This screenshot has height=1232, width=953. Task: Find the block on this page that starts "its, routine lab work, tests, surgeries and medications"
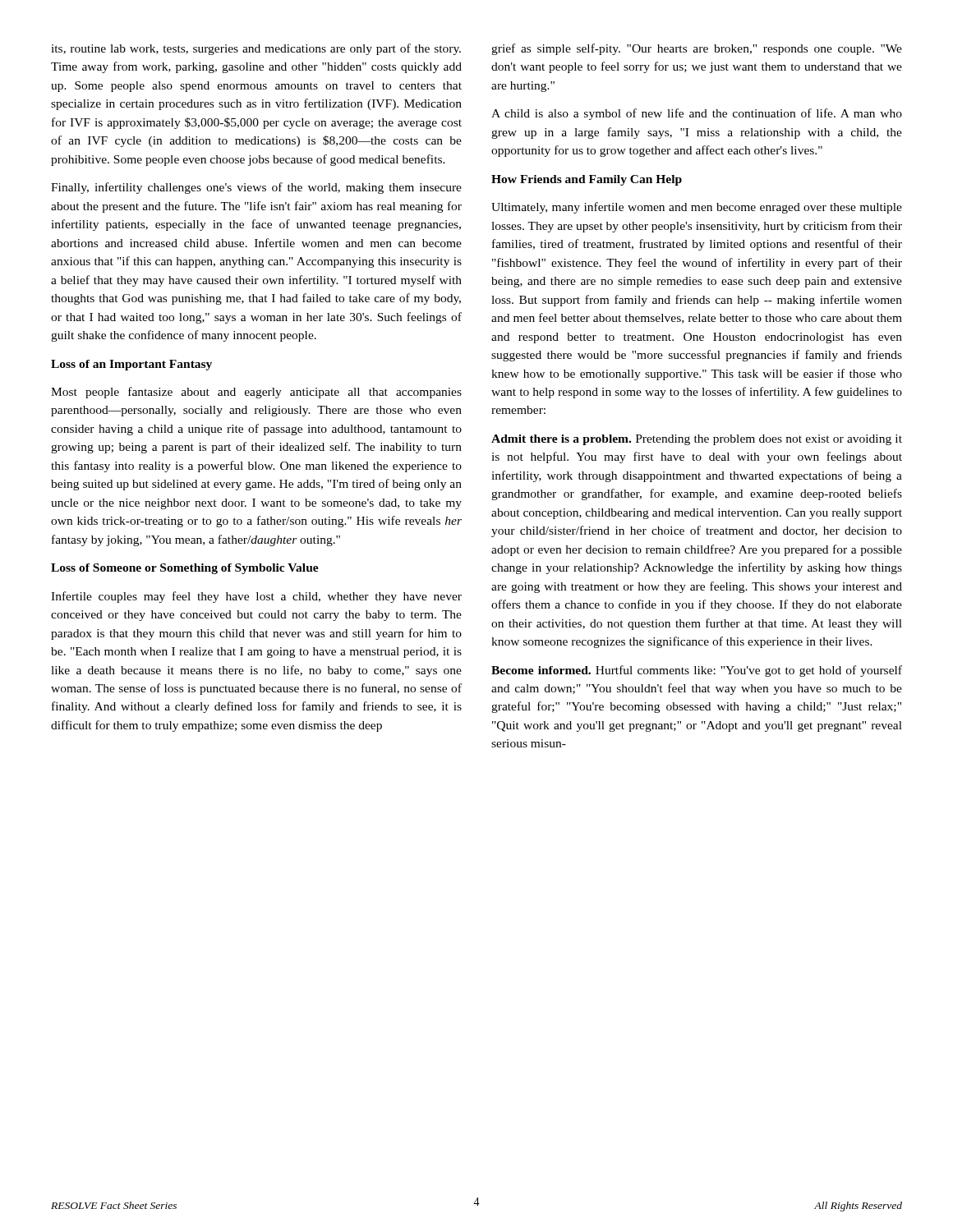coord(256,104)
